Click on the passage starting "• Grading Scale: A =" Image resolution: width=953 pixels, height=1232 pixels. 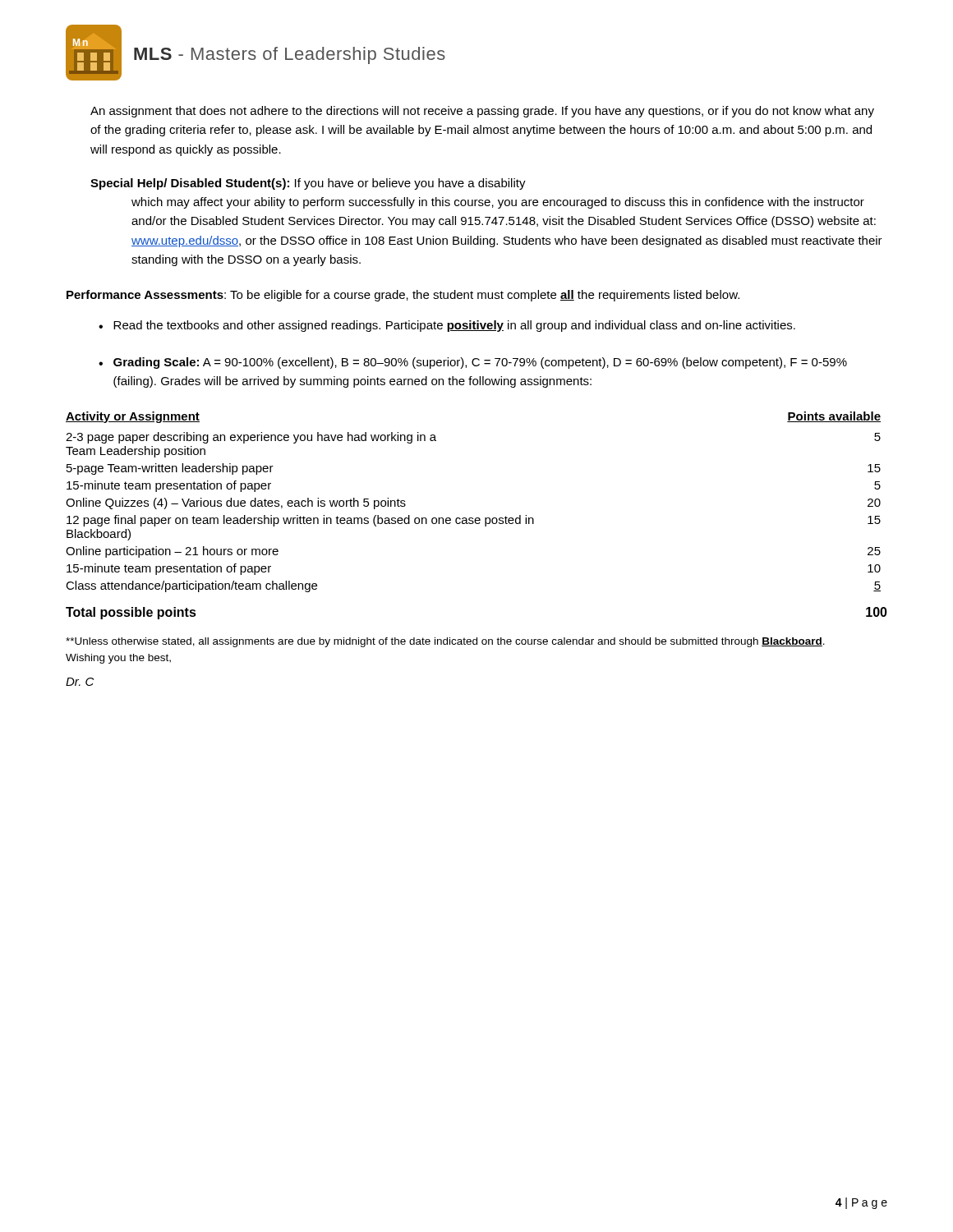click(x=493, y=371)
